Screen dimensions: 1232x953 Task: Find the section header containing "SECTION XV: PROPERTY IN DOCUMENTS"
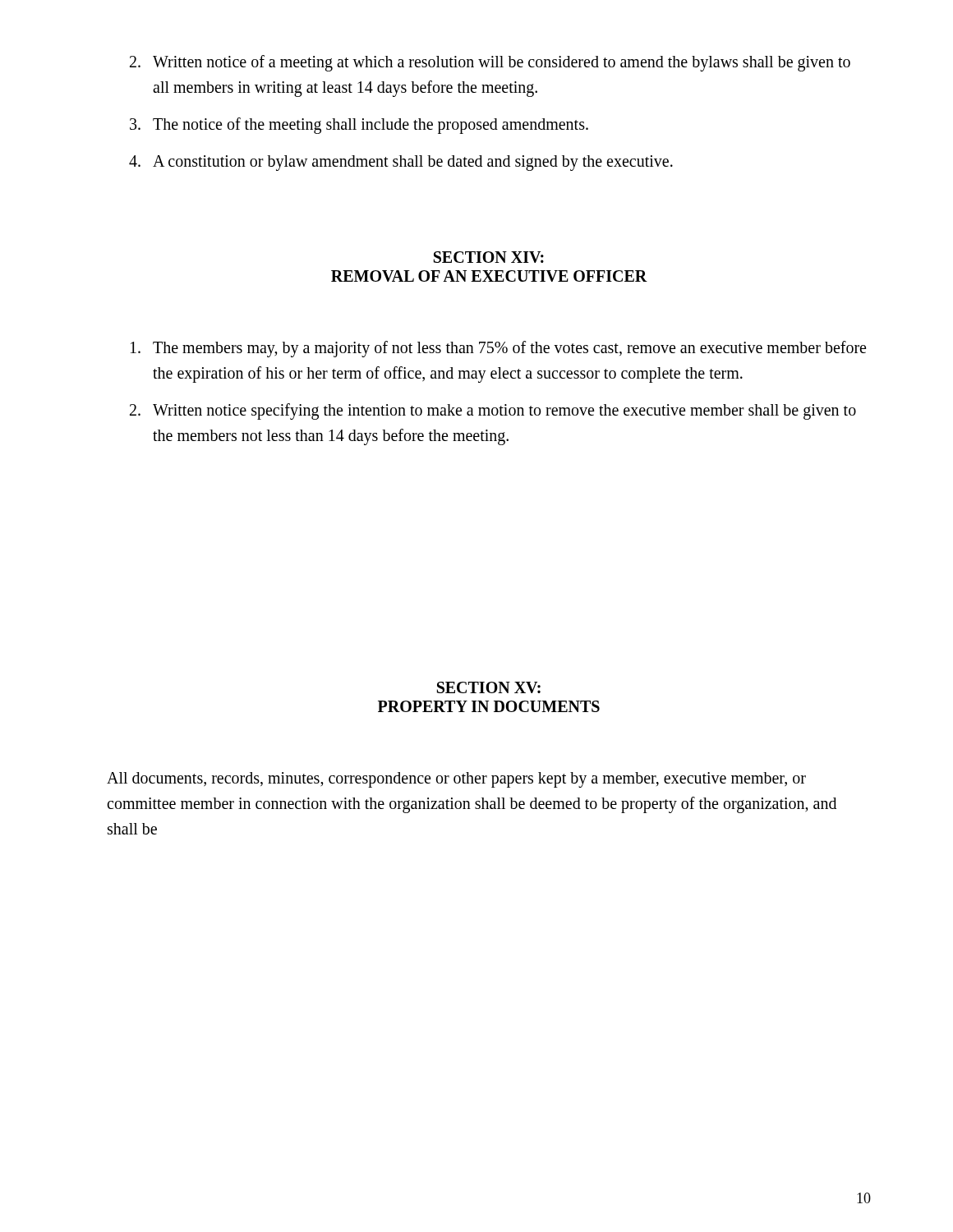click(489, 697)
